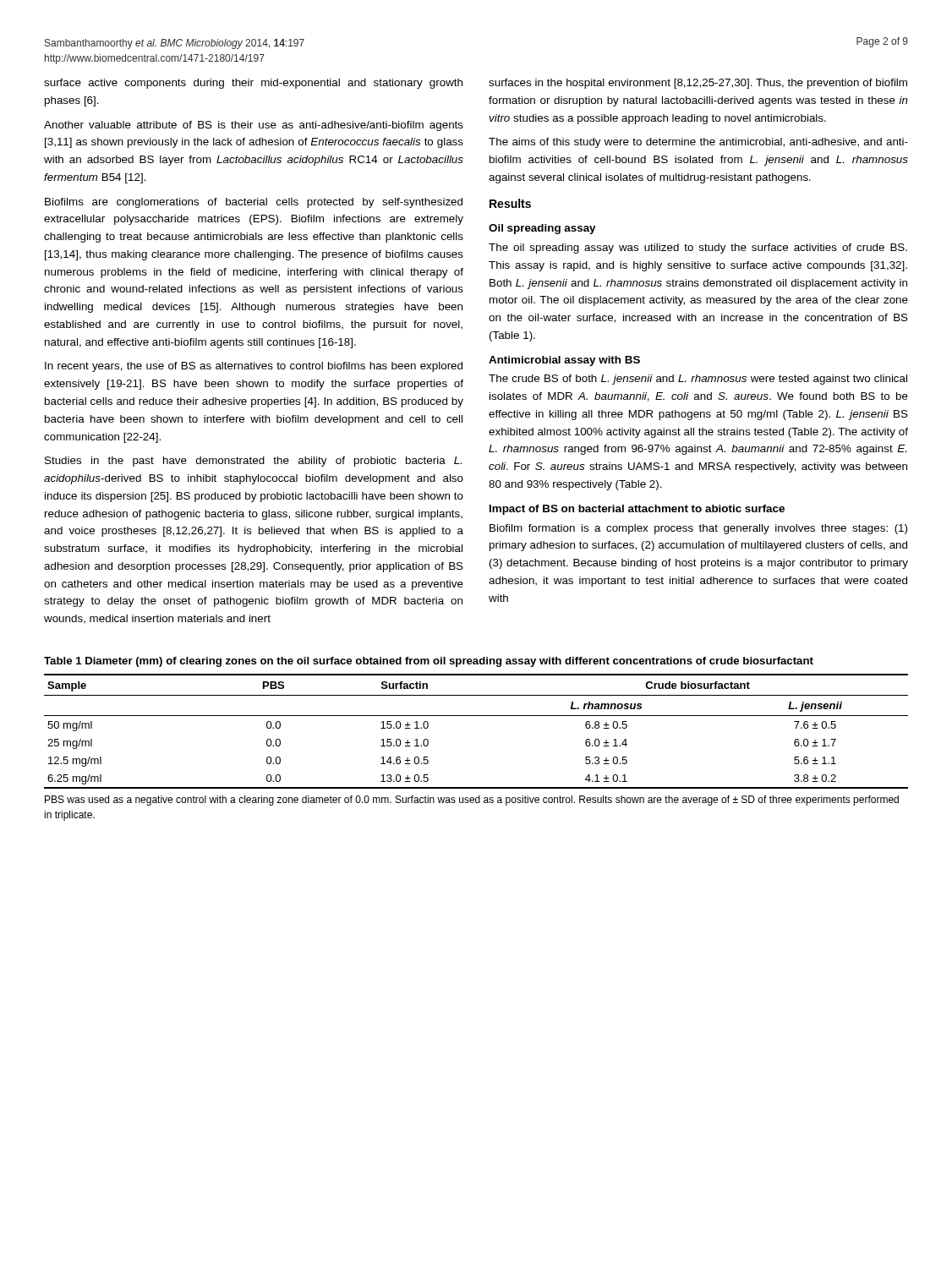Click on the section header that says "Oil spreading assay"
This screenshot has height=1268, width=952.
tap(542, 228)
